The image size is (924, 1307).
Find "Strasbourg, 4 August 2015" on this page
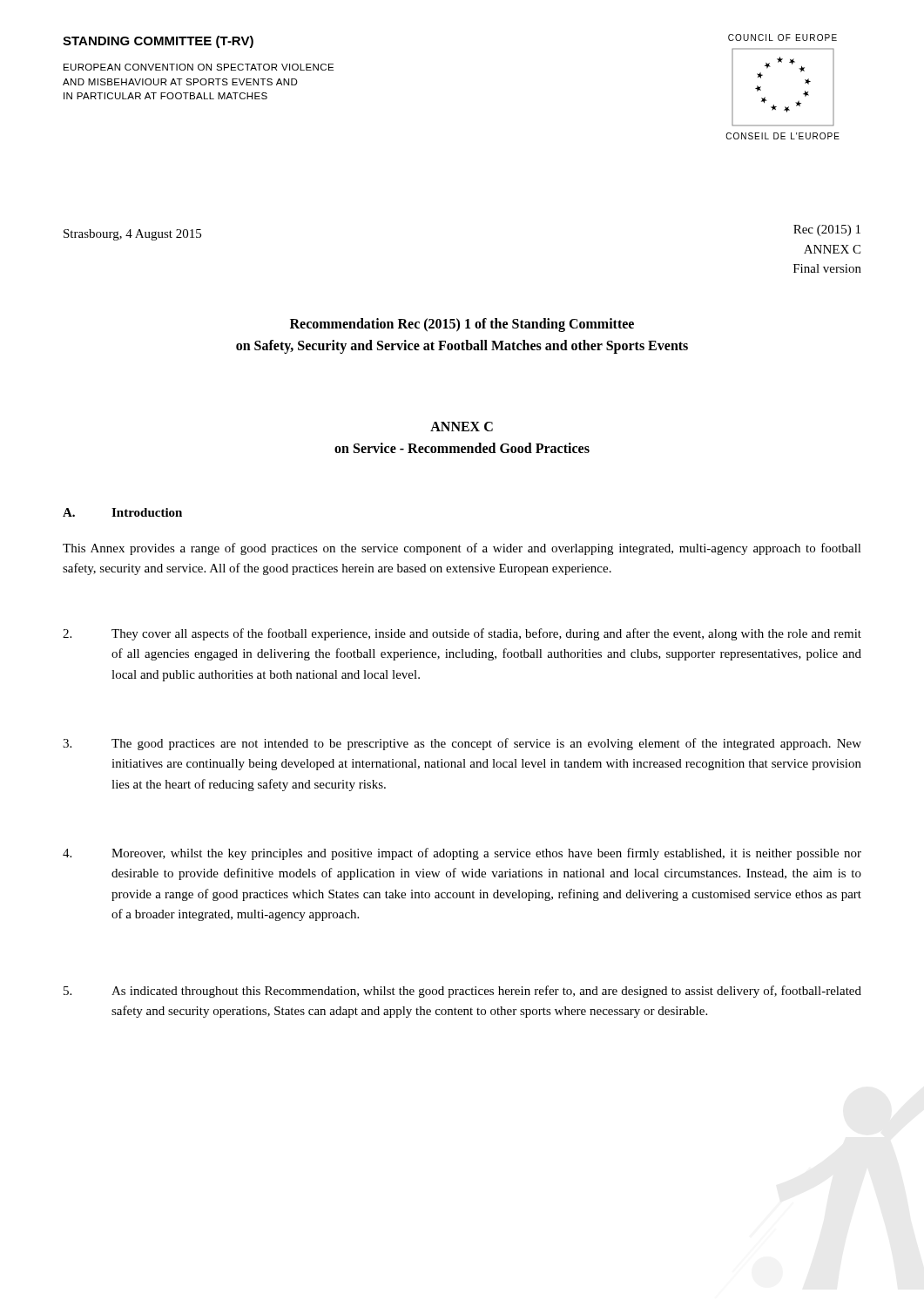pyautogui.click(x=132, y=233)
